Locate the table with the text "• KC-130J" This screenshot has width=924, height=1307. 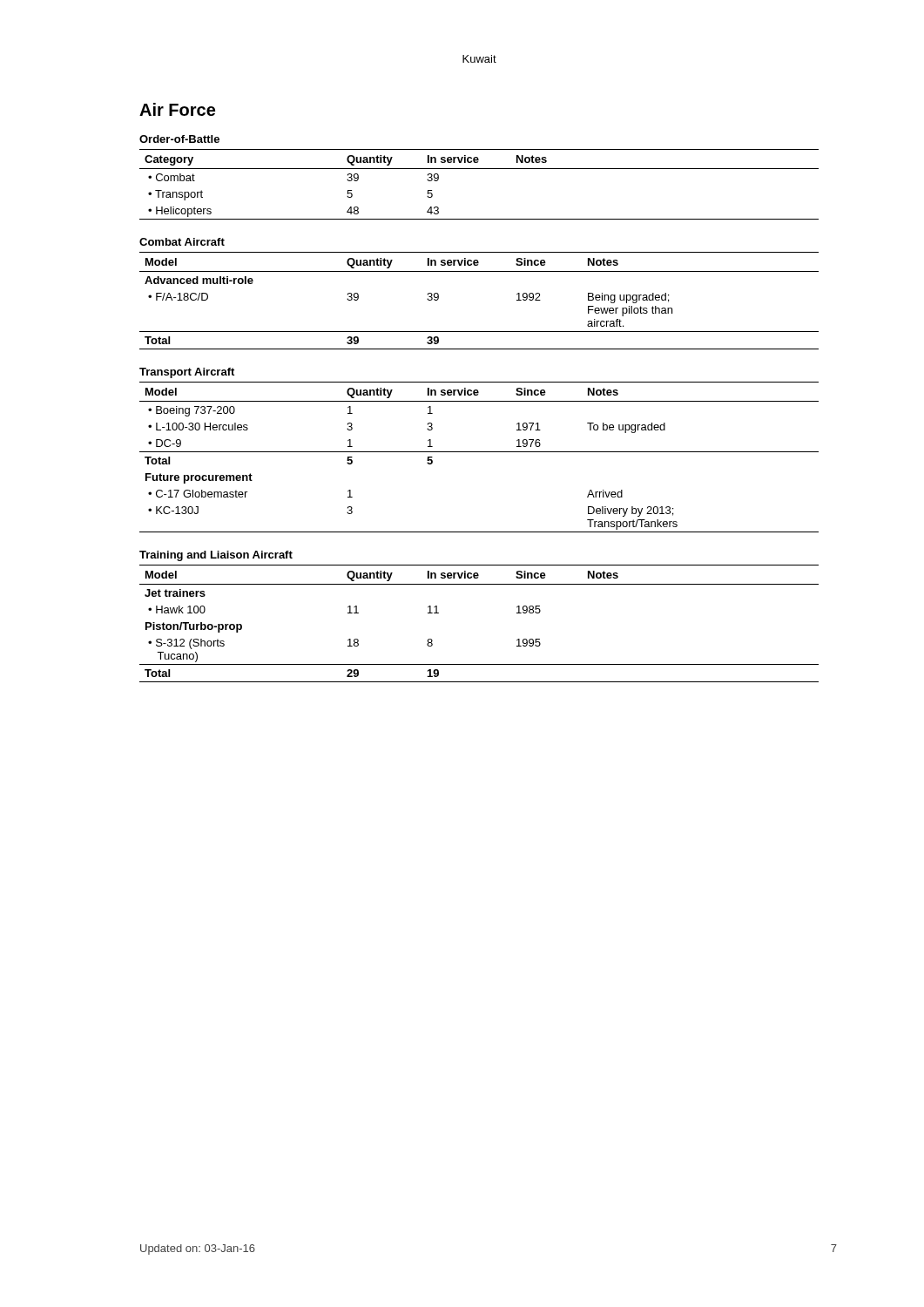pyautogui.click(x=479, y=457)
